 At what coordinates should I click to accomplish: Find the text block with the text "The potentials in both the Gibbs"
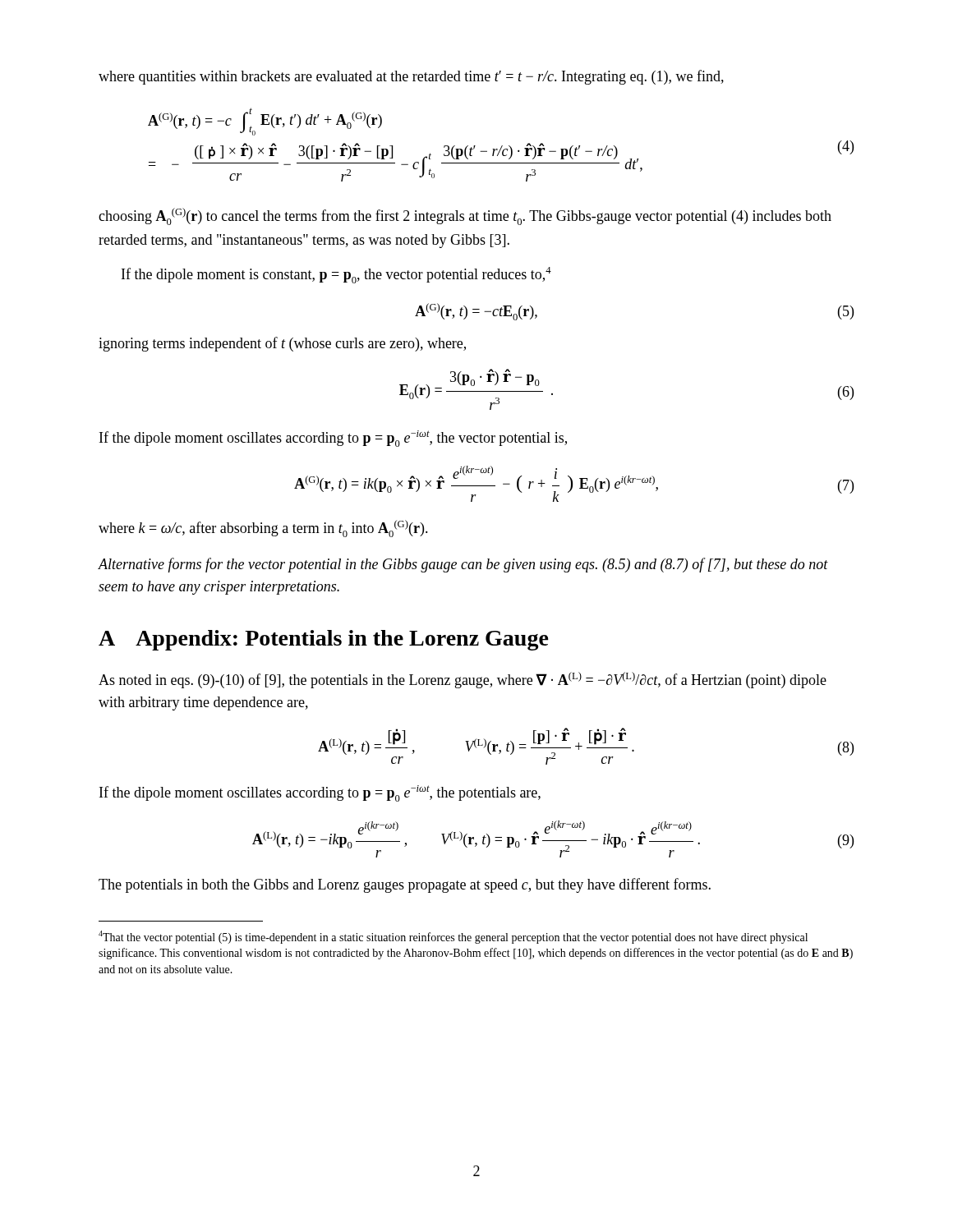point(405,885)
